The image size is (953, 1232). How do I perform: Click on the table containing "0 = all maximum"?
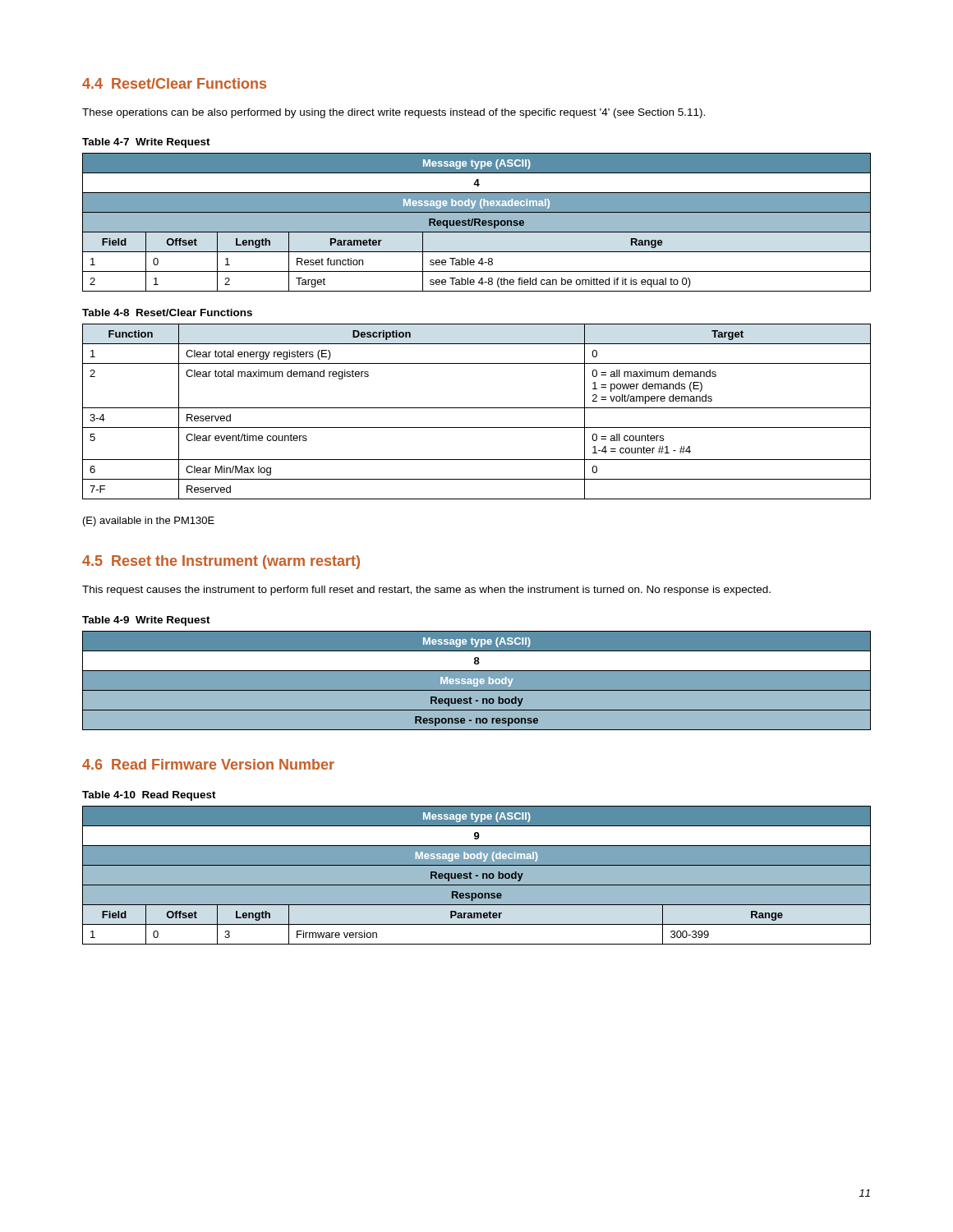(476, 412)
